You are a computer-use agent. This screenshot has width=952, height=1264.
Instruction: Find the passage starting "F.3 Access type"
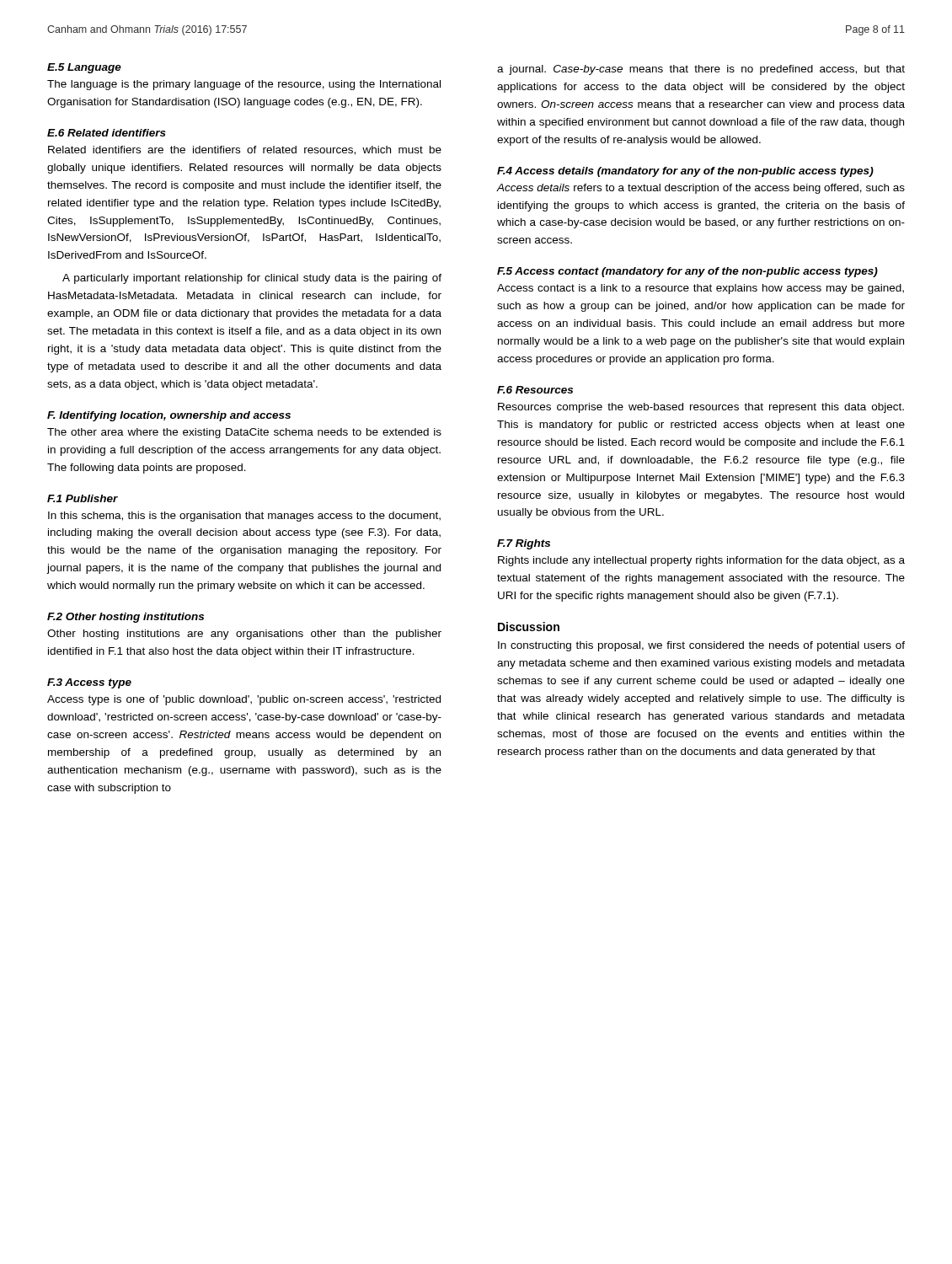[89, 682]
